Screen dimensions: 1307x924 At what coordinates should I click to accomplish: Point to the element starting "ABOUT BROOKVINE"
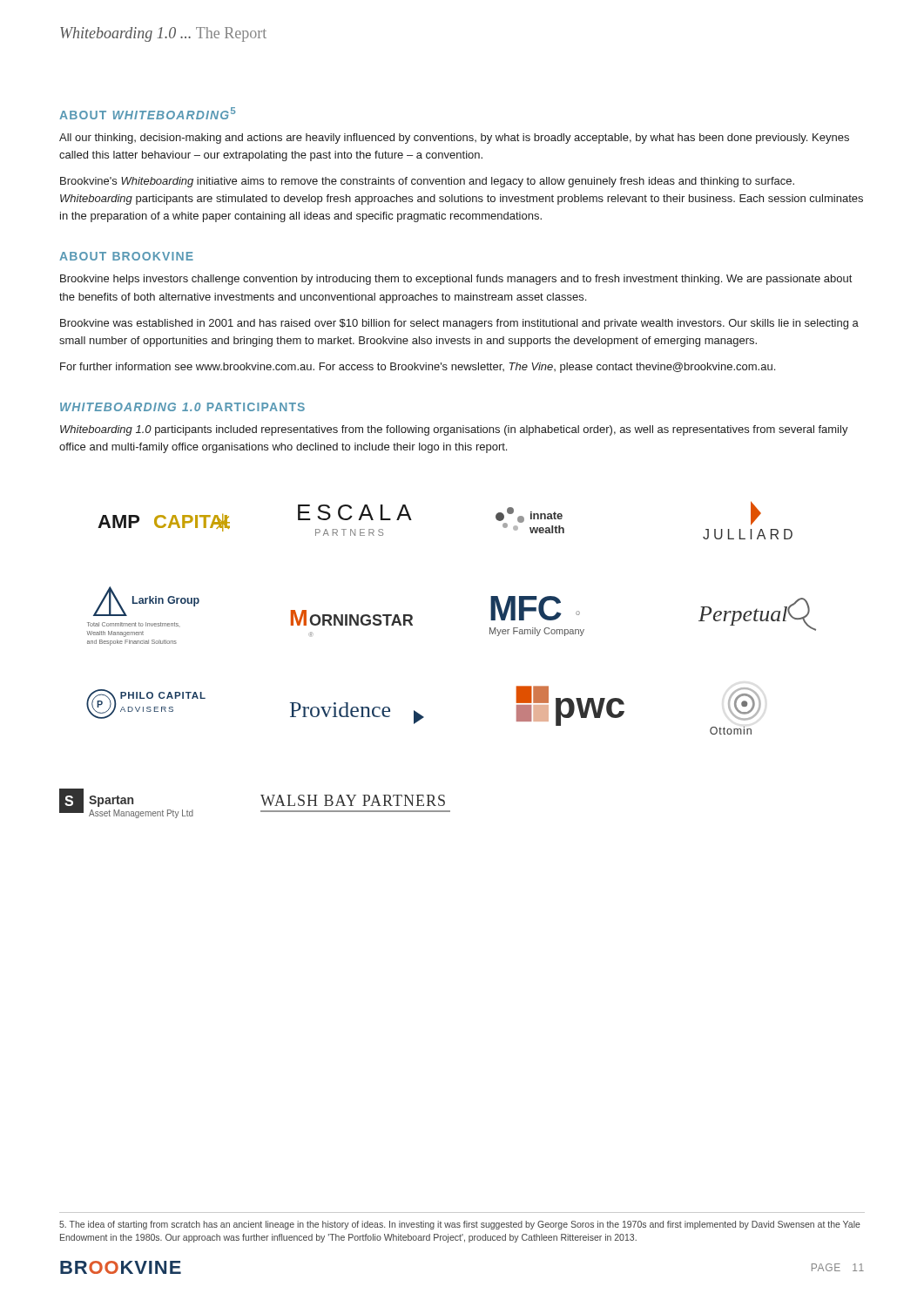click(127, 256)
